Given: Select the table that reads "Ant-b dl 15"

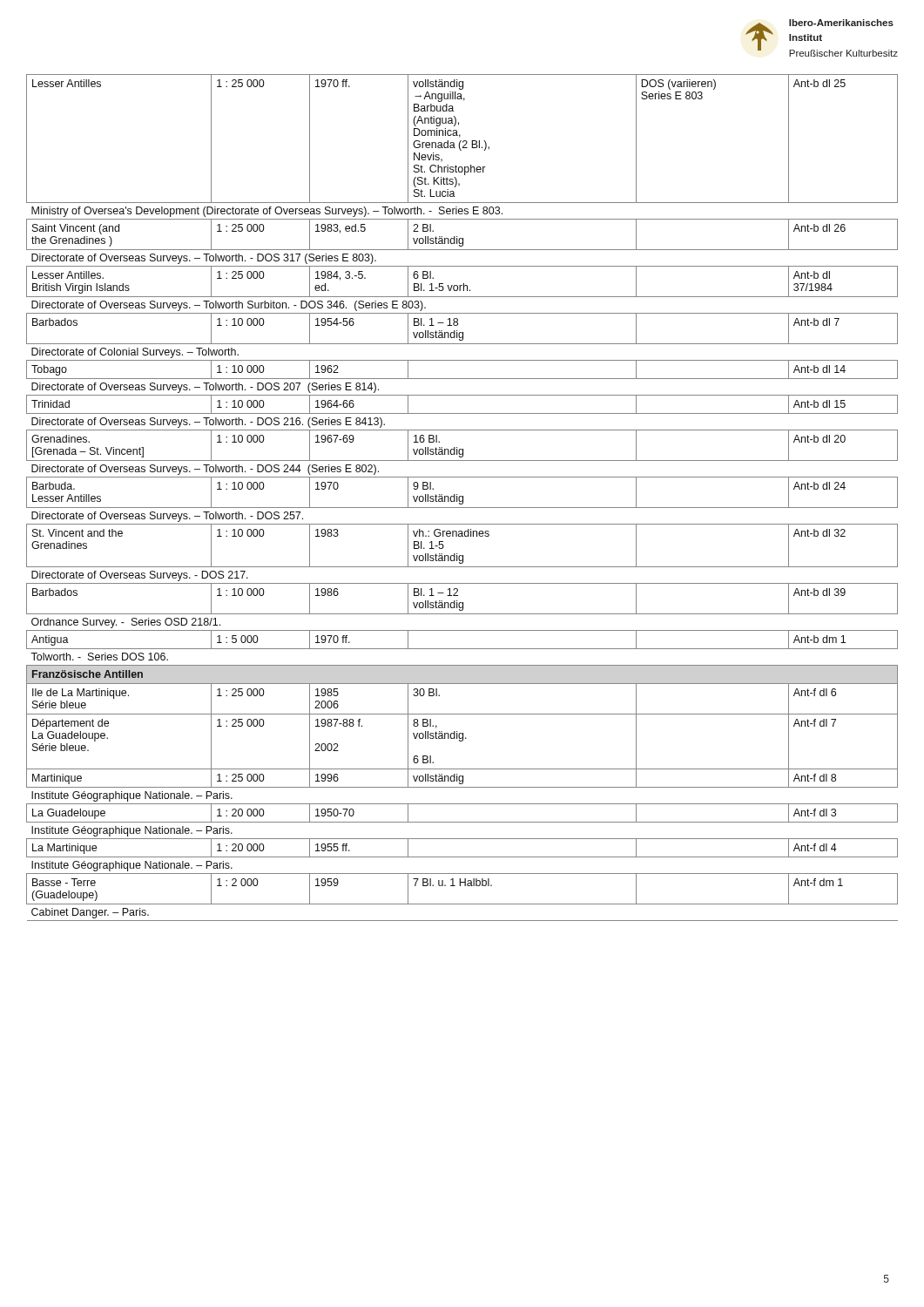Looking at the screenshot, I should click(462, 498).
